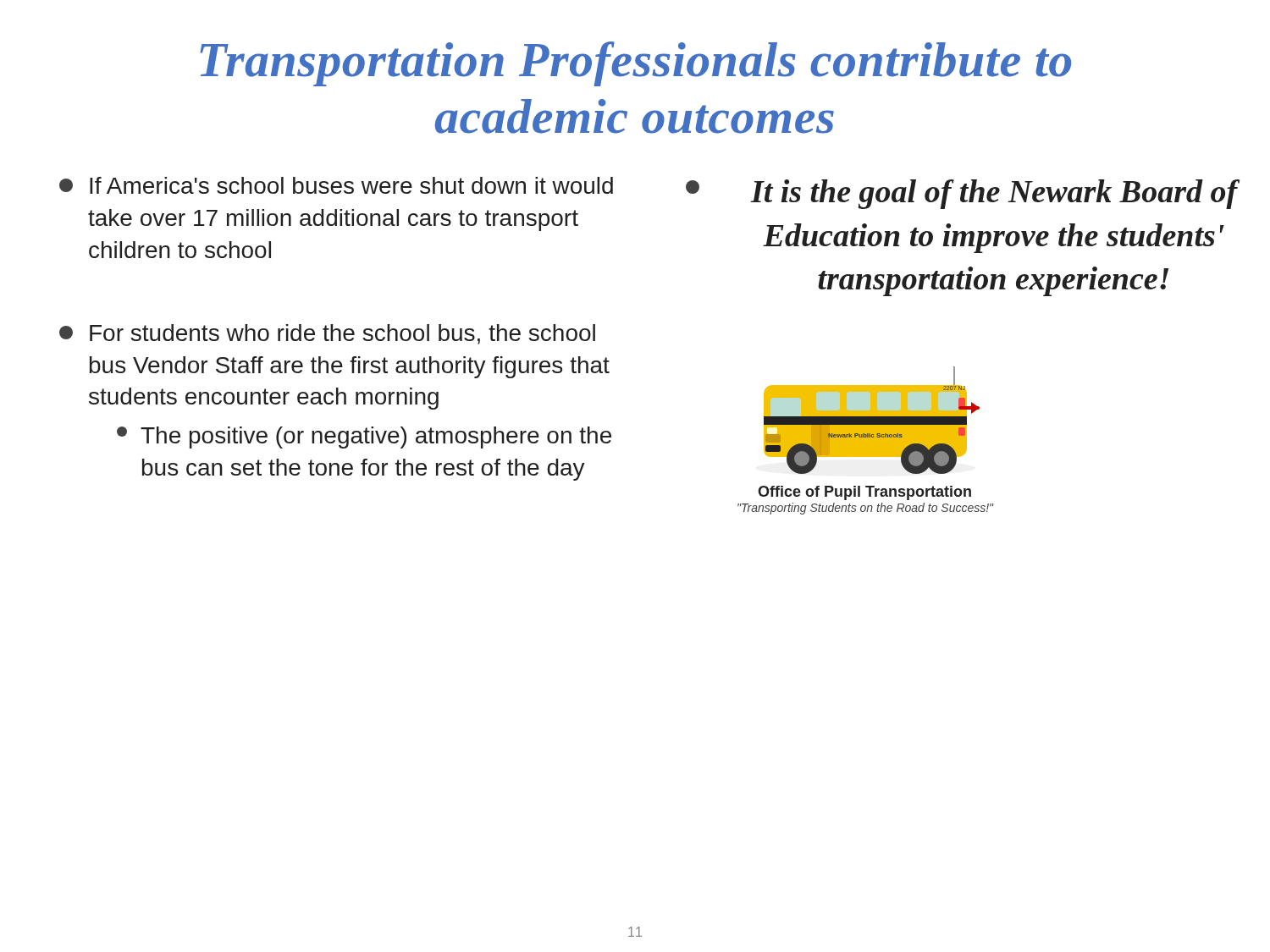Point to the passage starting "For students who"
The image size is (1270, 952).
click(347, 400)
